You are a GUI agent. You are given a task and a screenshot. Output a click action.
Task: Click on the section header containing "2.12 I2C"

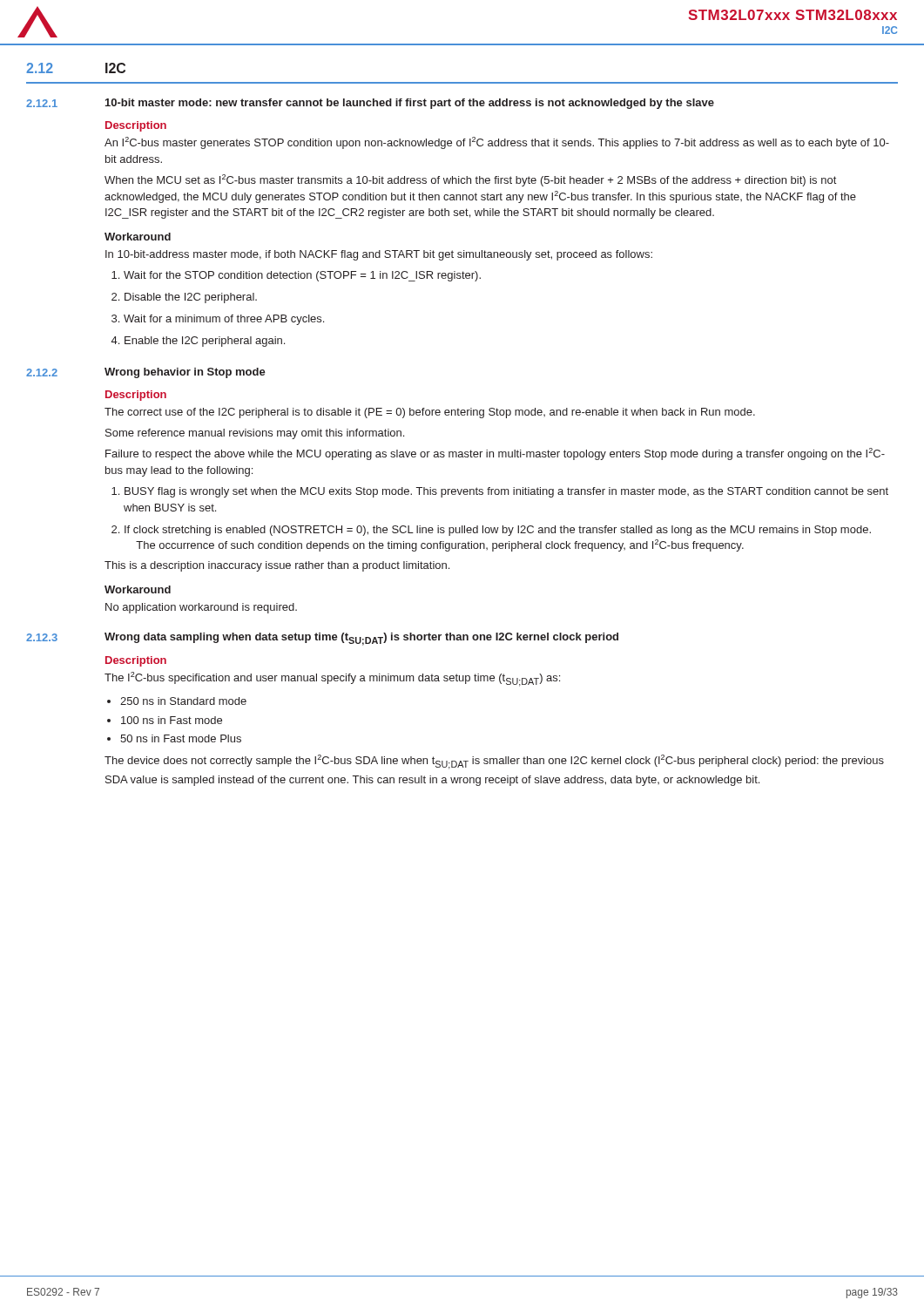coord(41,68)
